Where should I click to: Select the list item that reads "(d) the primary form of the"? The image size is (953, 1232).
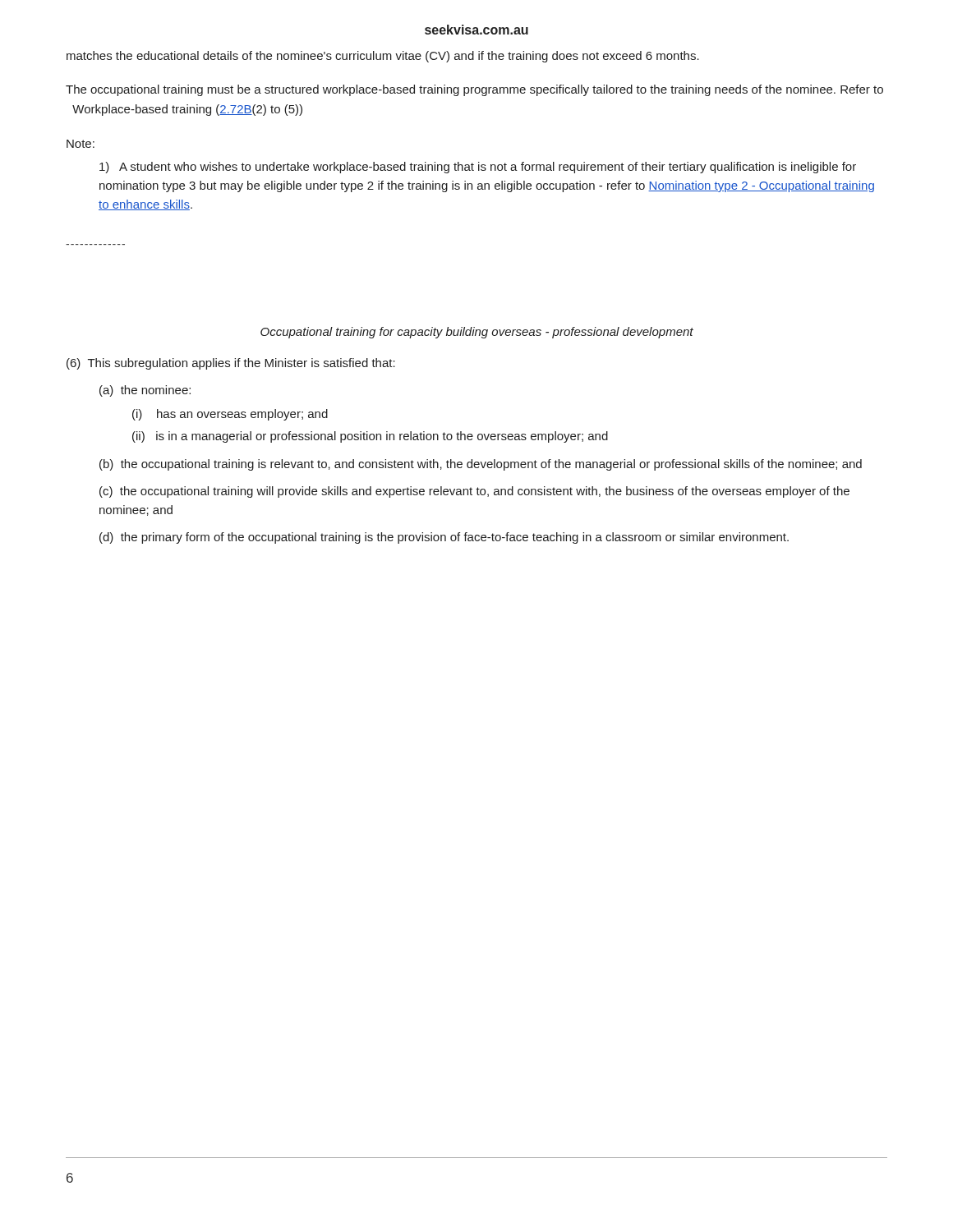tap(444, 537)
